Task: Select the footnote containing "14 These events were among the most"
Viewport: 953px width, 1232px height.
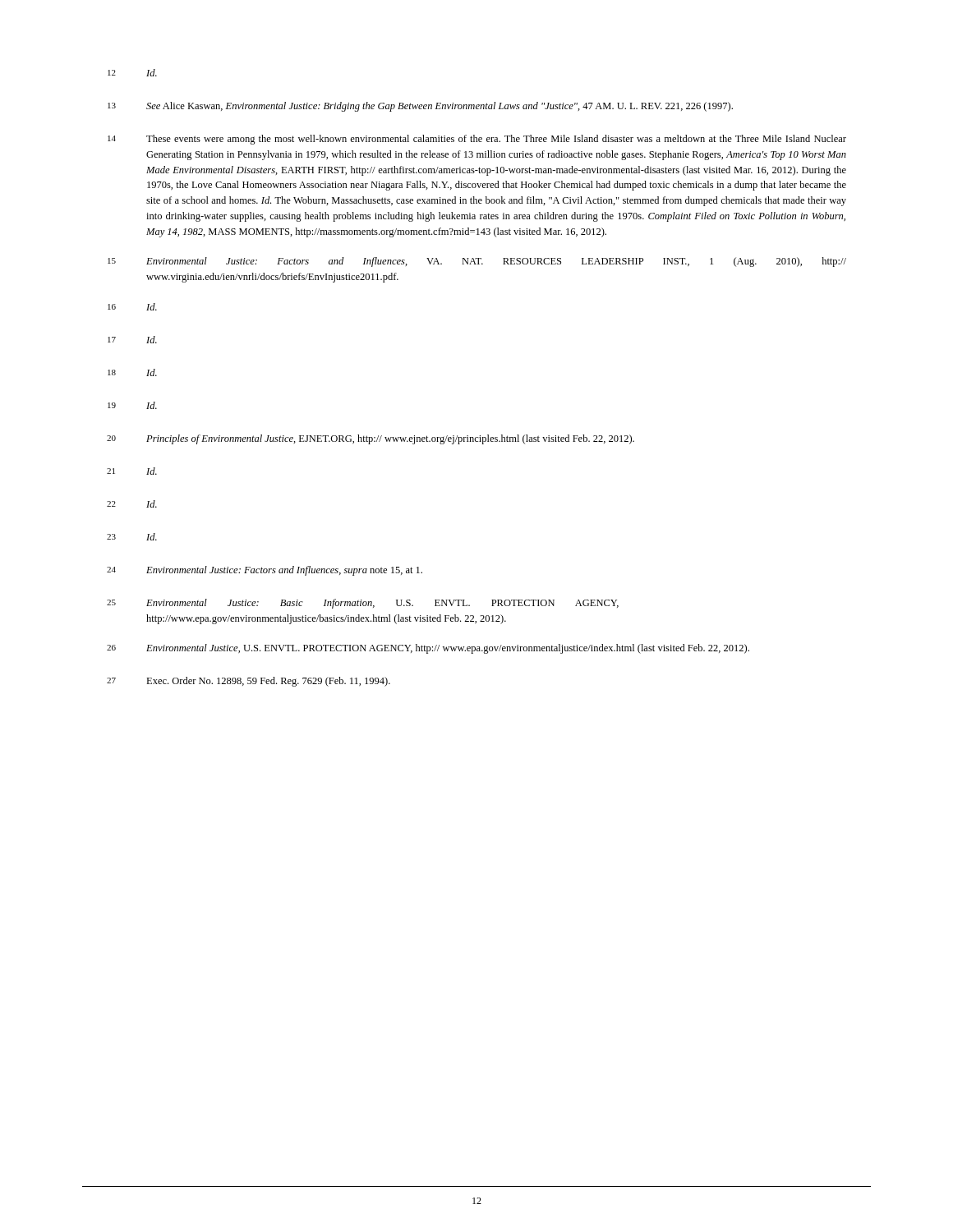Action: click(x=476, y=185)
